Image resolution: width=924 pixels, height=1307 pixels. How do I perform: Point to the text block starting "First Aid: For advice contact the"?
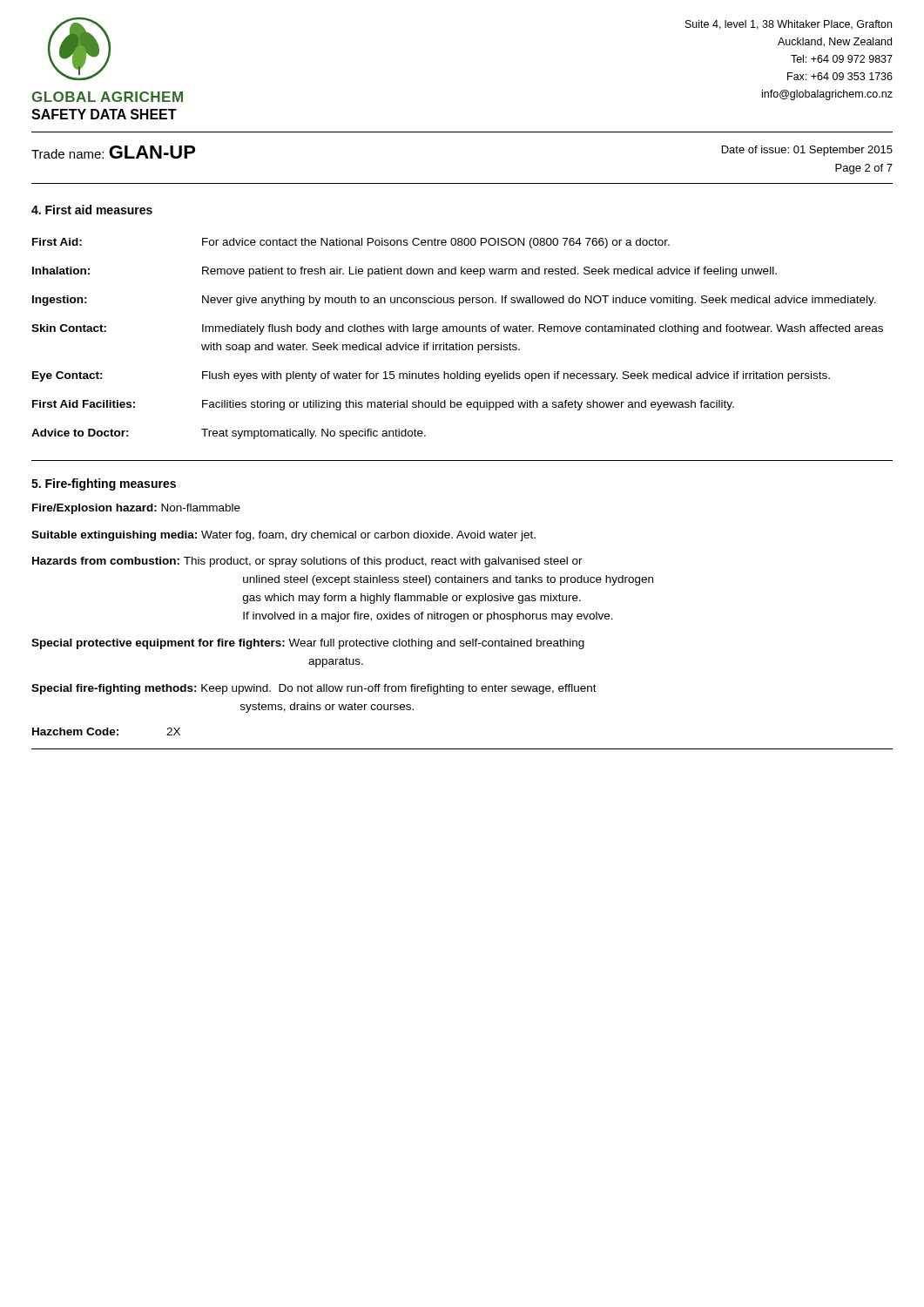tap(462, 243)
